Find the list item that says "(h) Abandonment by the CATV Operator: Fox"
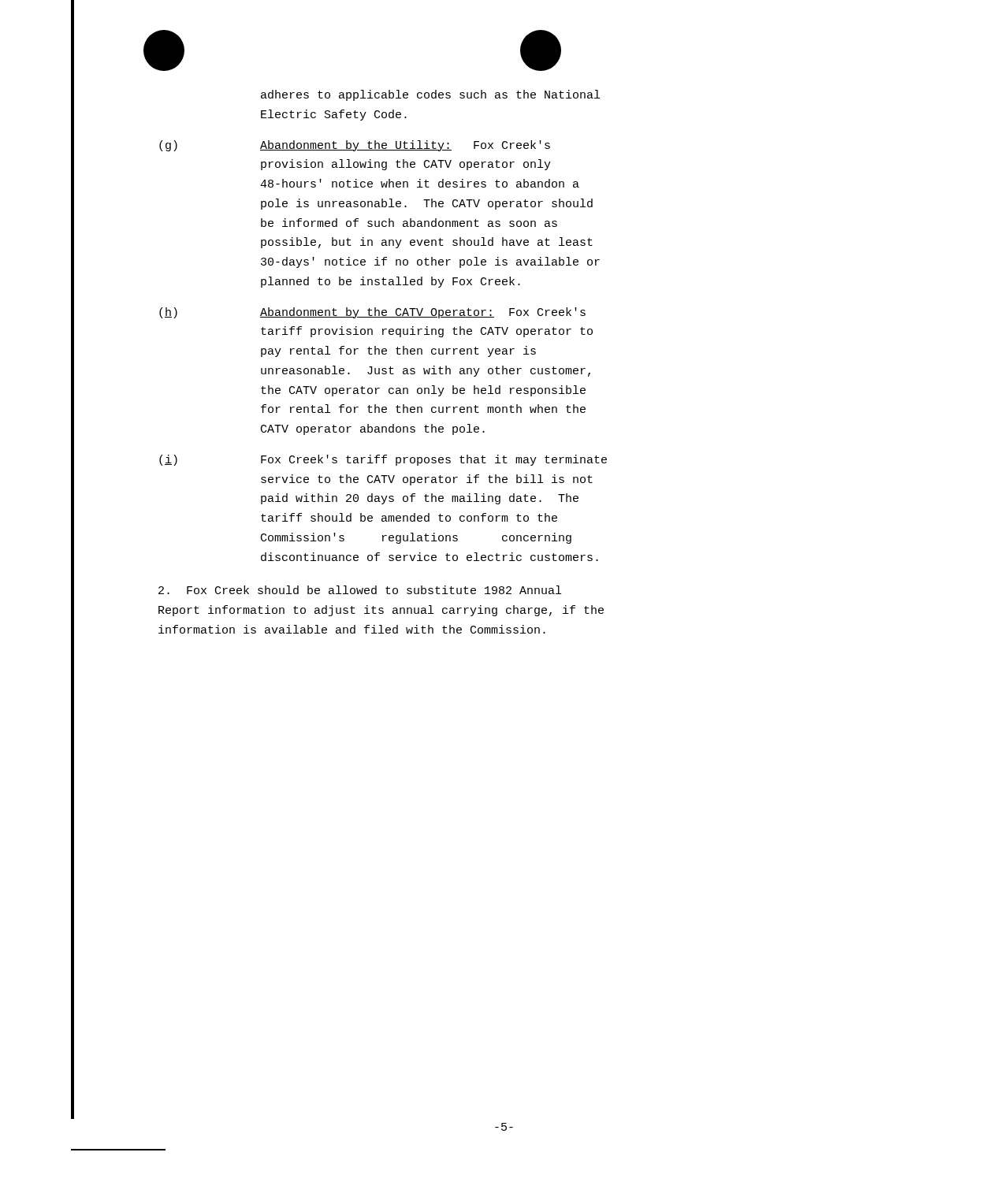 [528, 372]
